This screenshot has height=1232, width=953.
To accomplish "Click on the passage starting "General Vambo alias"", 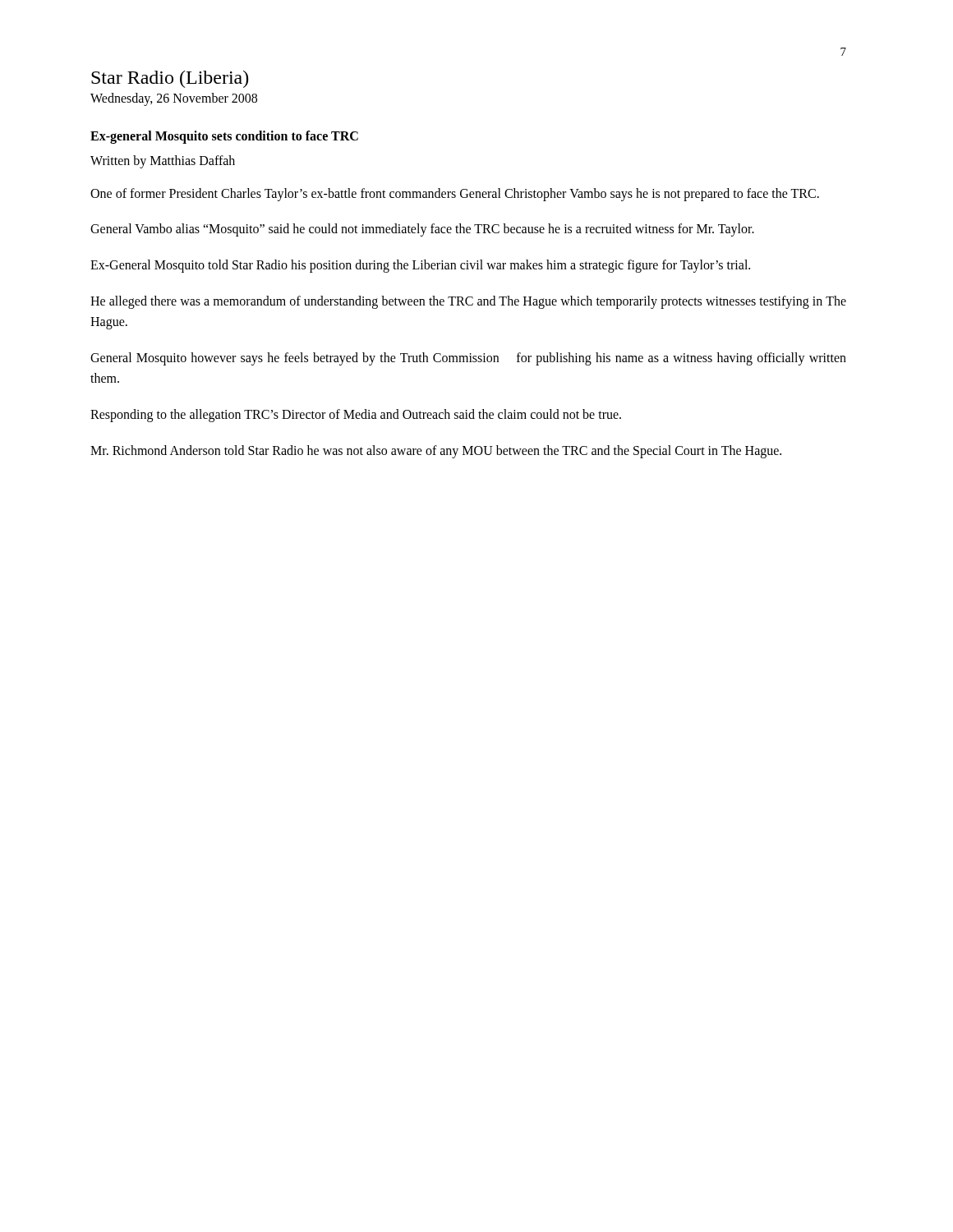I will point(422,229).
